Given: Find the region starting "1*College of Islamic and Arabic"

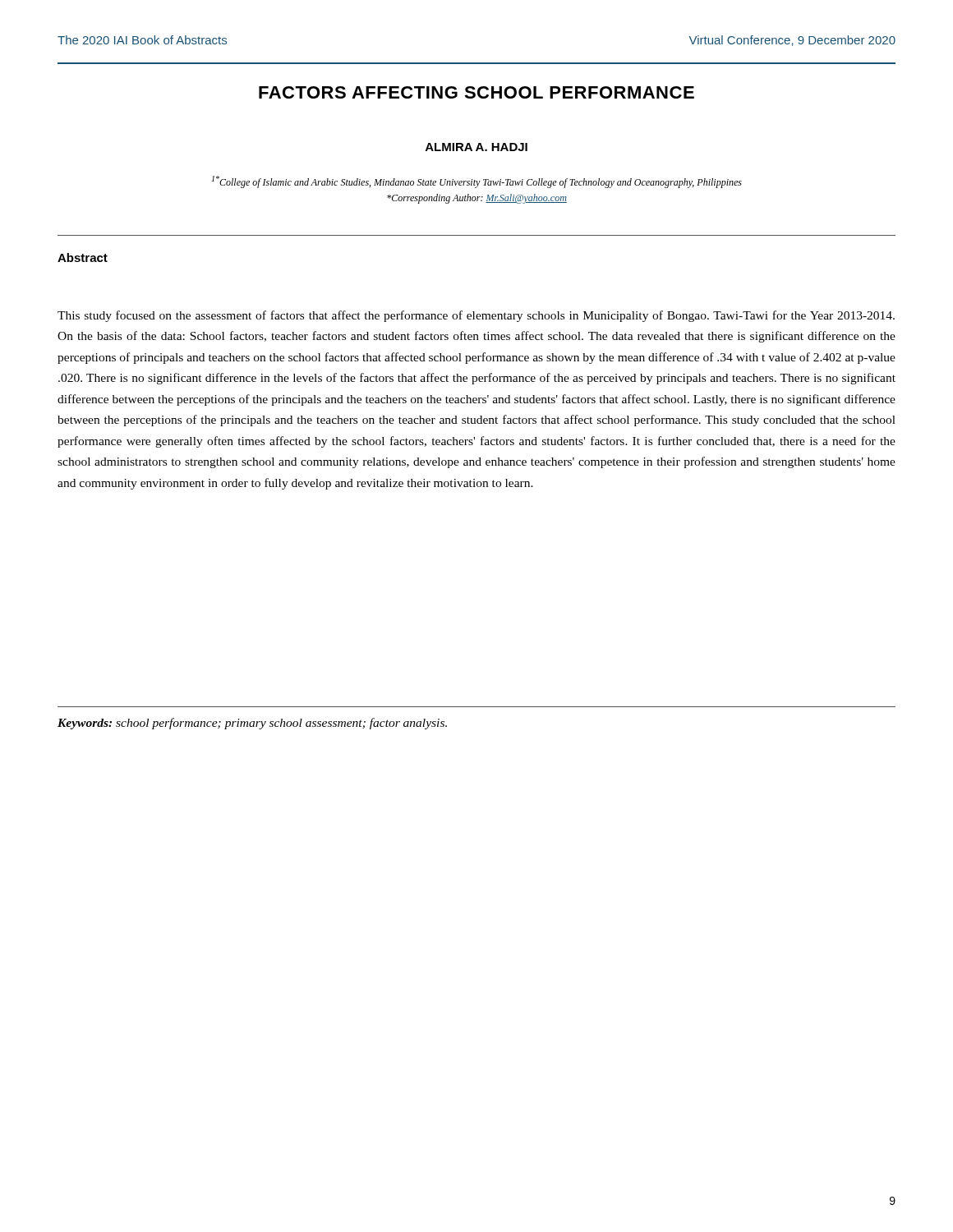Looking at the screenshot, I should point(476,189).
